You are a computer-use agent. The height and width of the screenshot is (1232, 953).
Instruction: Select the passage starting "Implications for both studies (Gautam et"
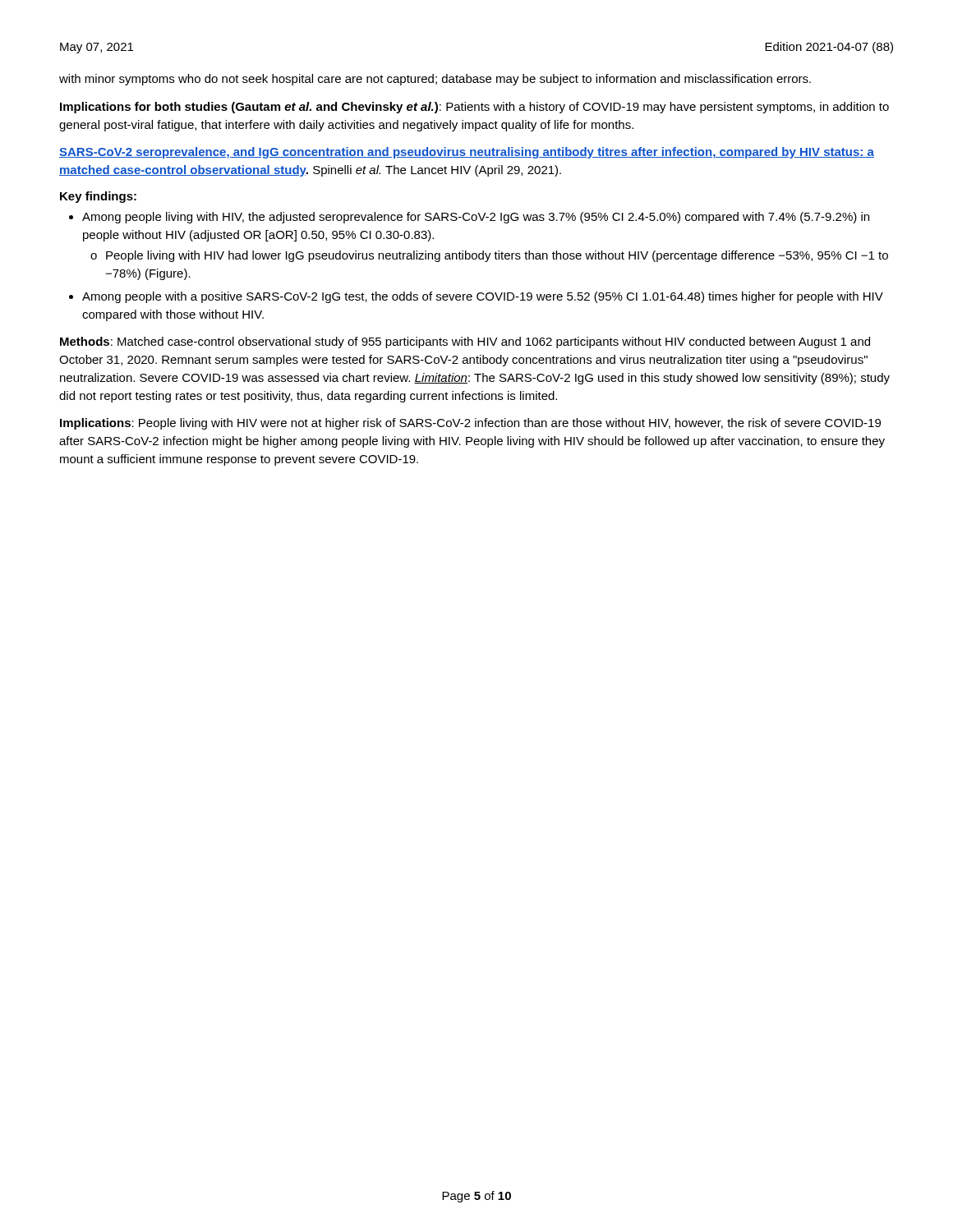(x=476, y=115)
